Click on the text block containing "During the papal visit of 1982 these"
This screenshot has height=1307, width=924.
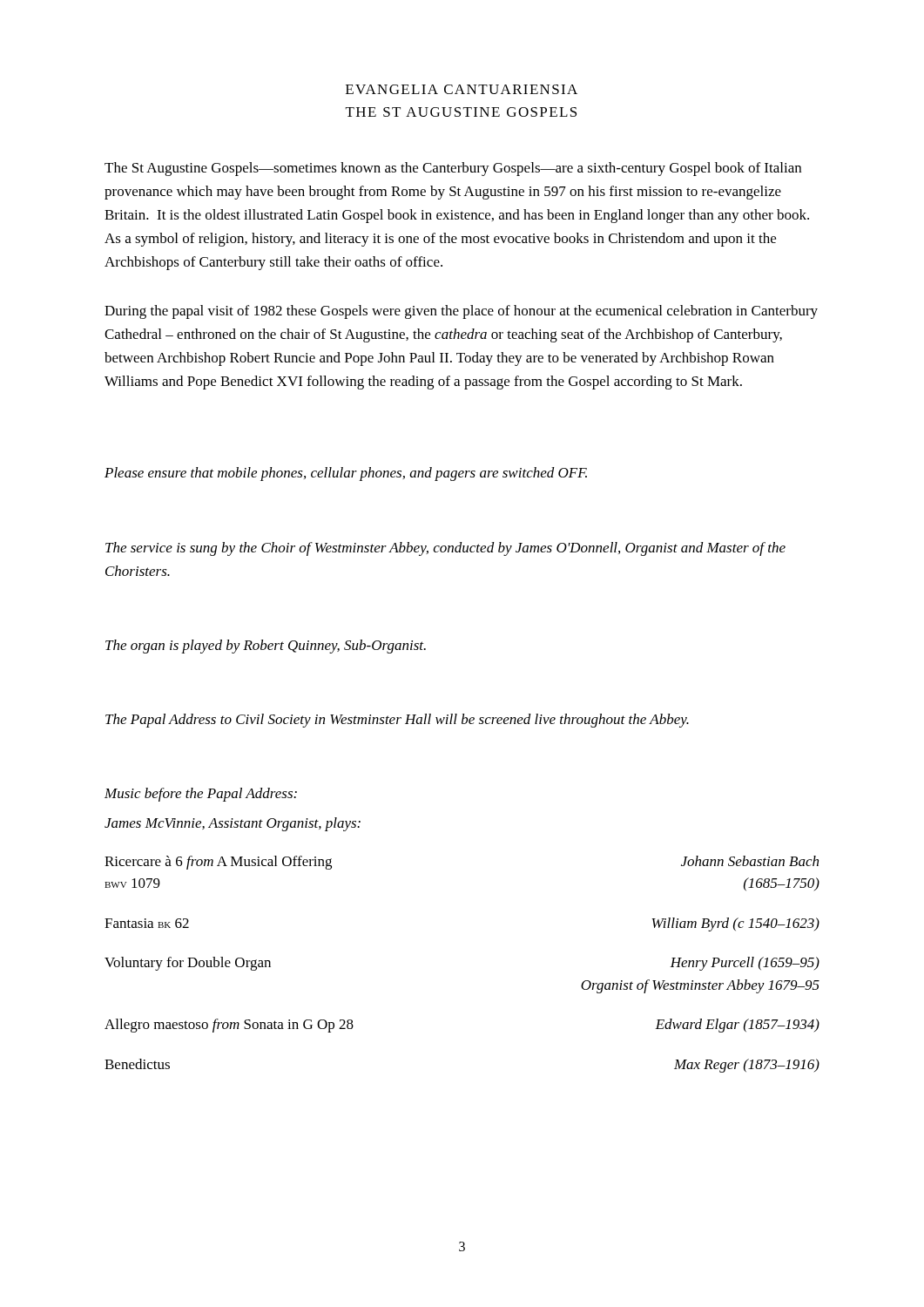coord(461,346)
